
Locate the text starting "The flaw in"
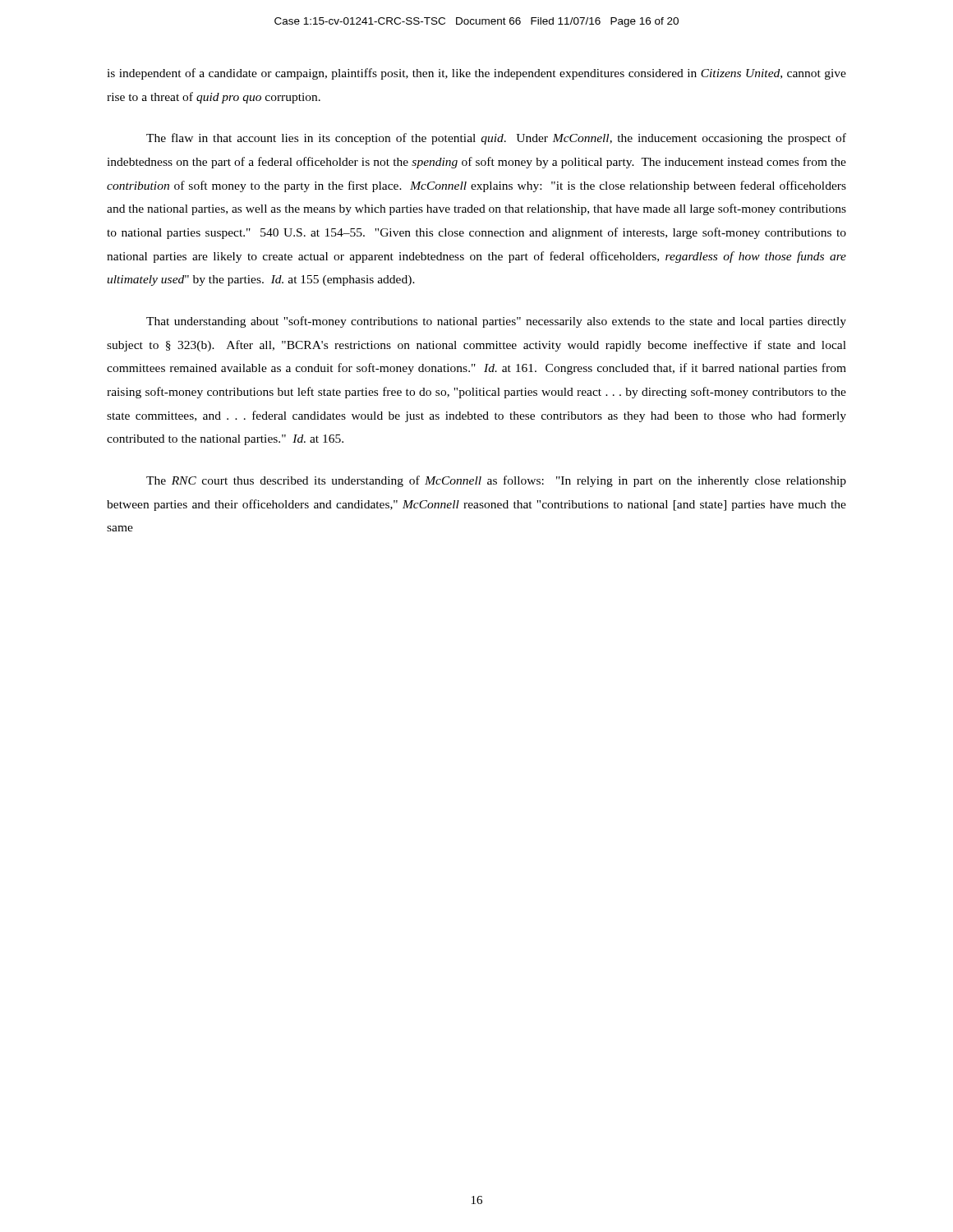[x=476, y=208]
